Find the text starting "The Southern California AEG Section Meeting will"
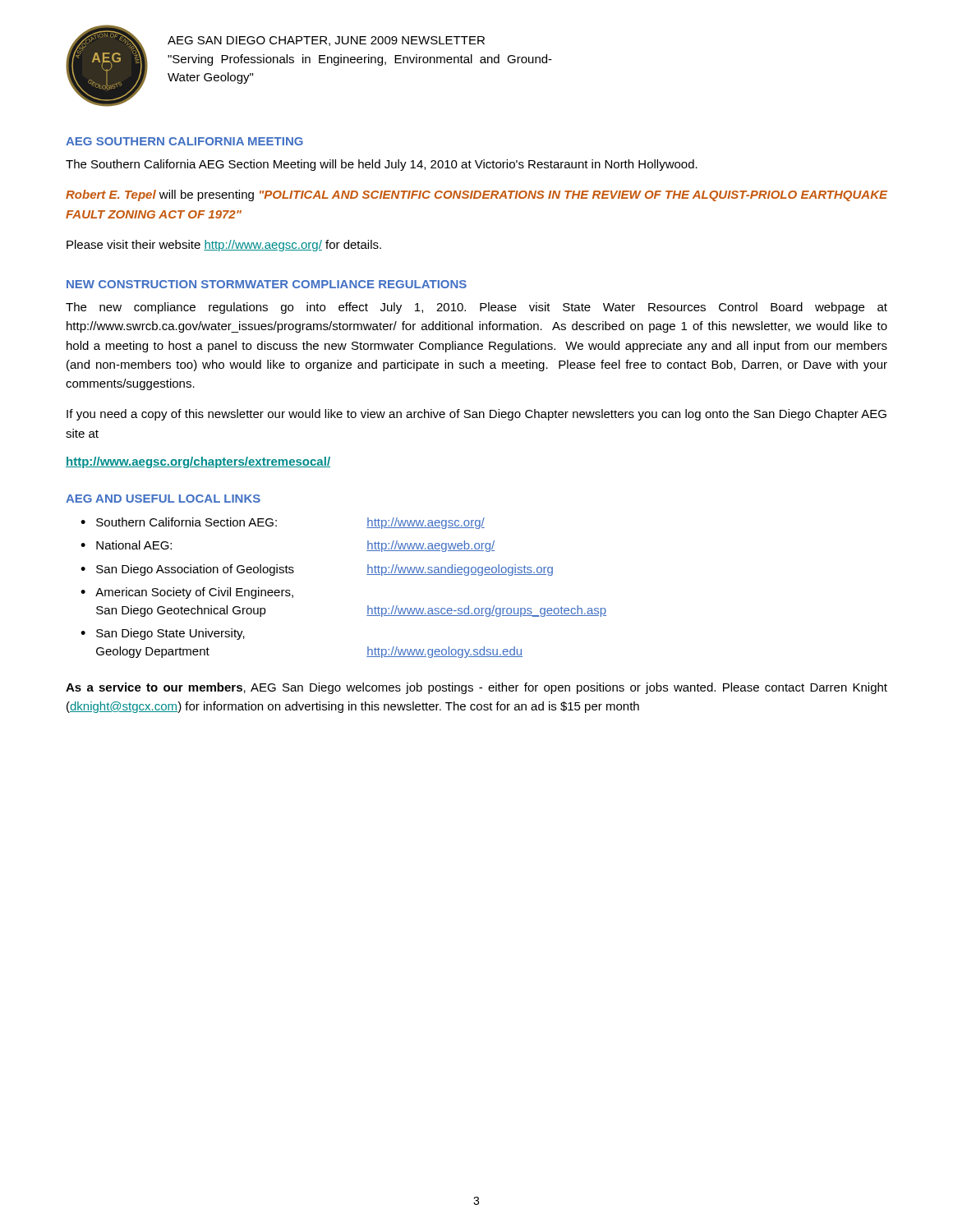 [x=382, y=164]
